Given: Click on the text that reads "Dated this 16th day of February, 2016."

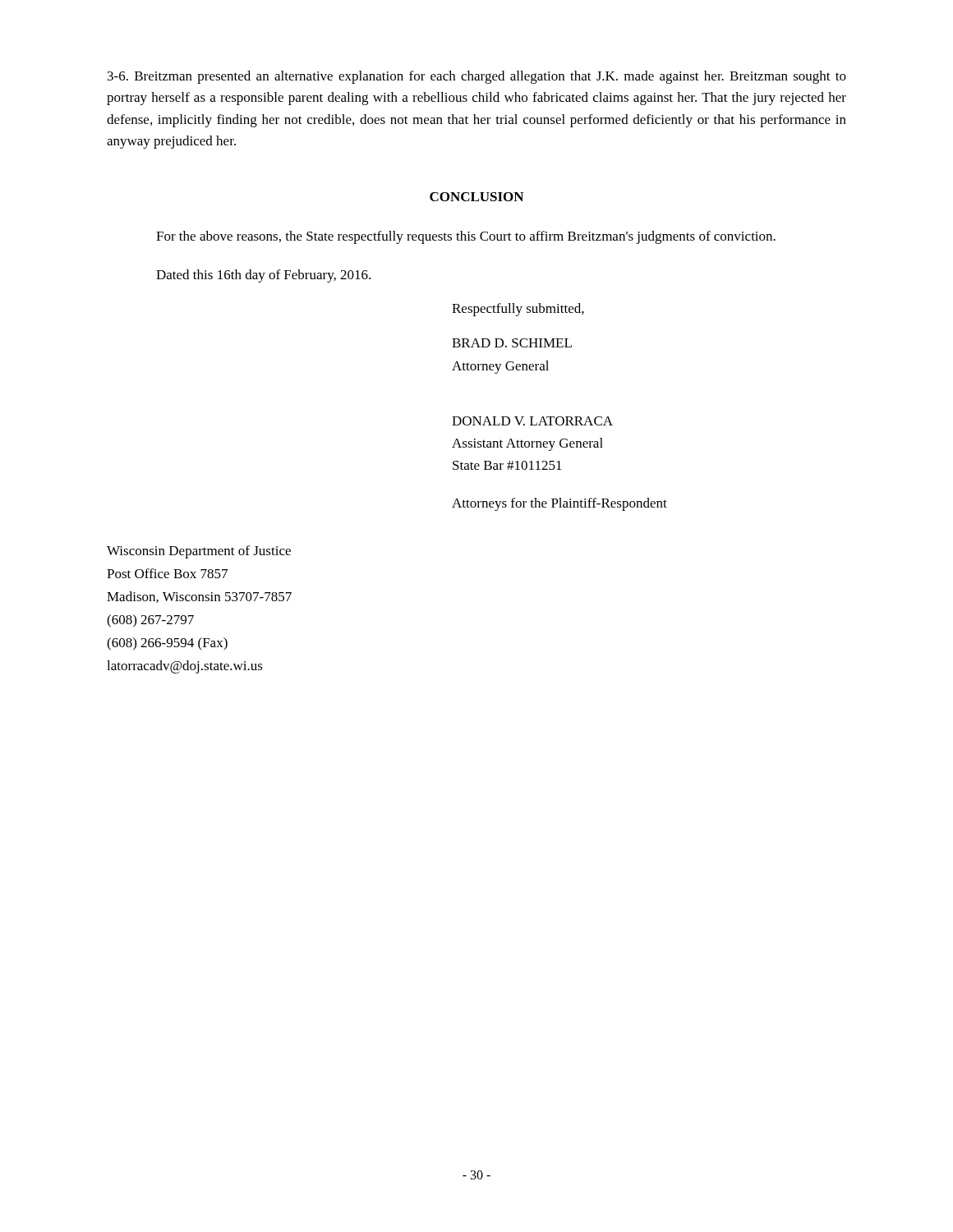Looking at the screenshot, I should [x=264, y=274].
